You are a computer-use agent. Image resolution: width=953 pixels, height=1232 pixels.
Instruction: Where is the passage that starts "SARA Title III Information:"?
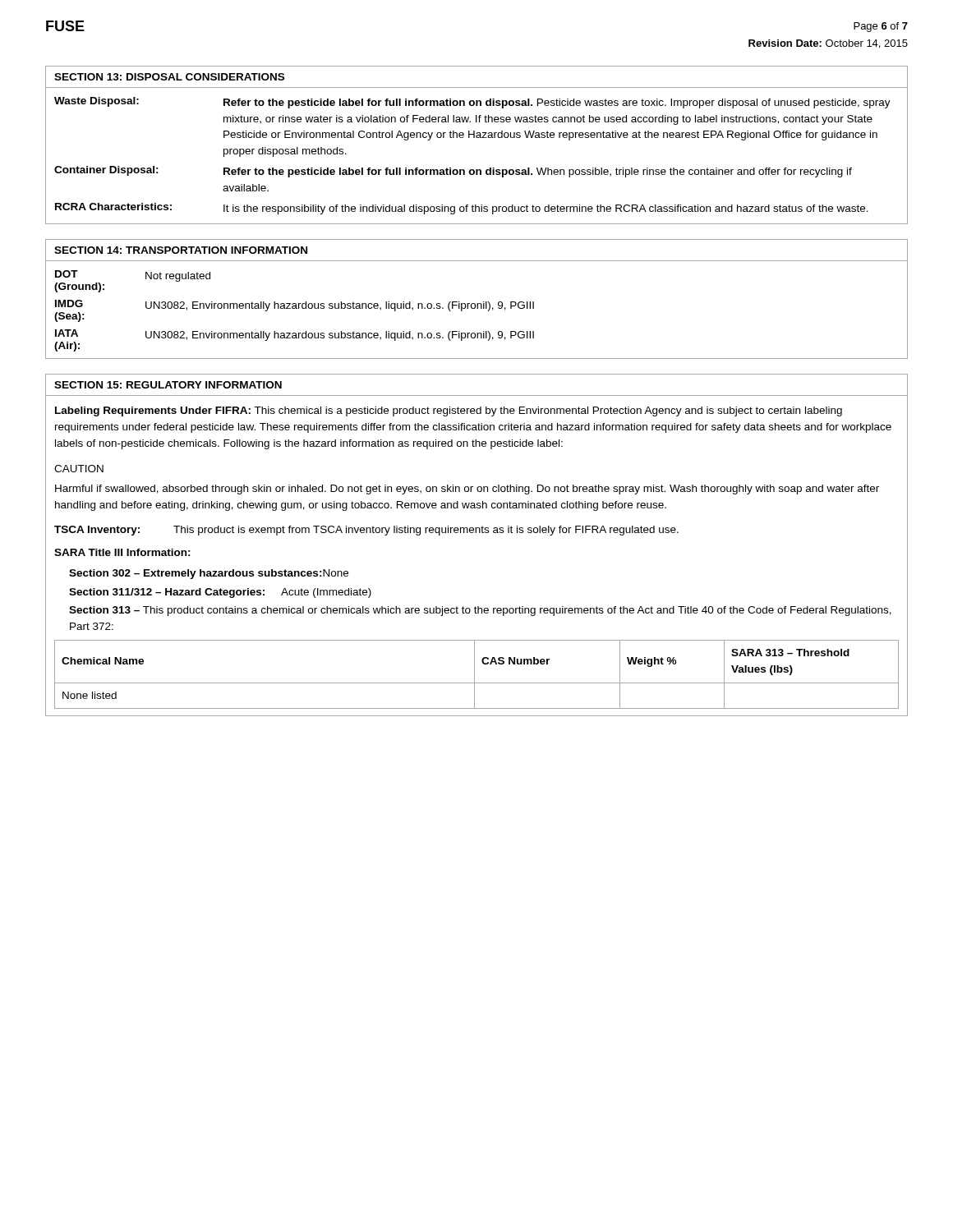click(x=122, y=552)
